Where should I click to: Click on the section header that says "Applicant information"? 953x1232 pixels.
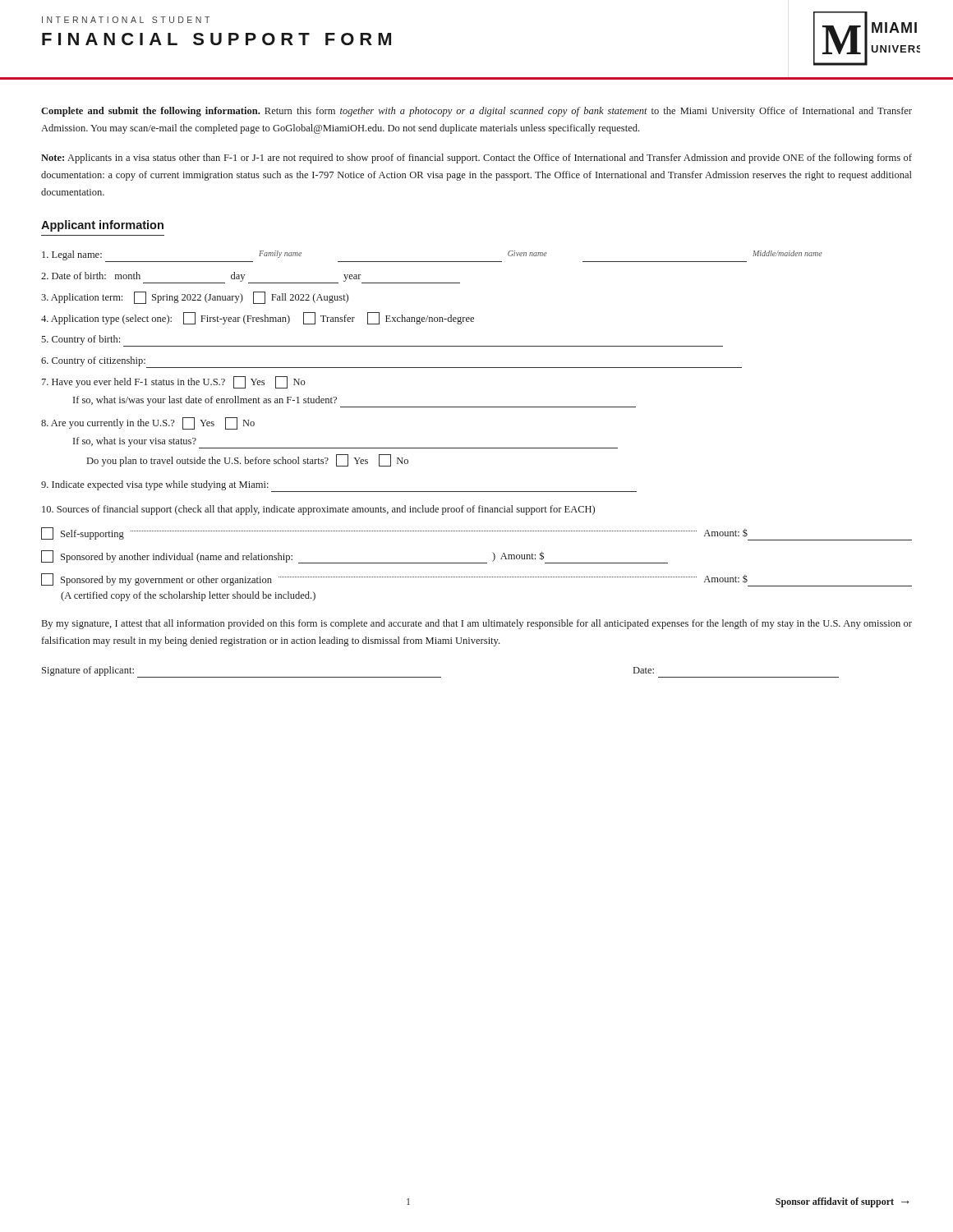point(103,225)
